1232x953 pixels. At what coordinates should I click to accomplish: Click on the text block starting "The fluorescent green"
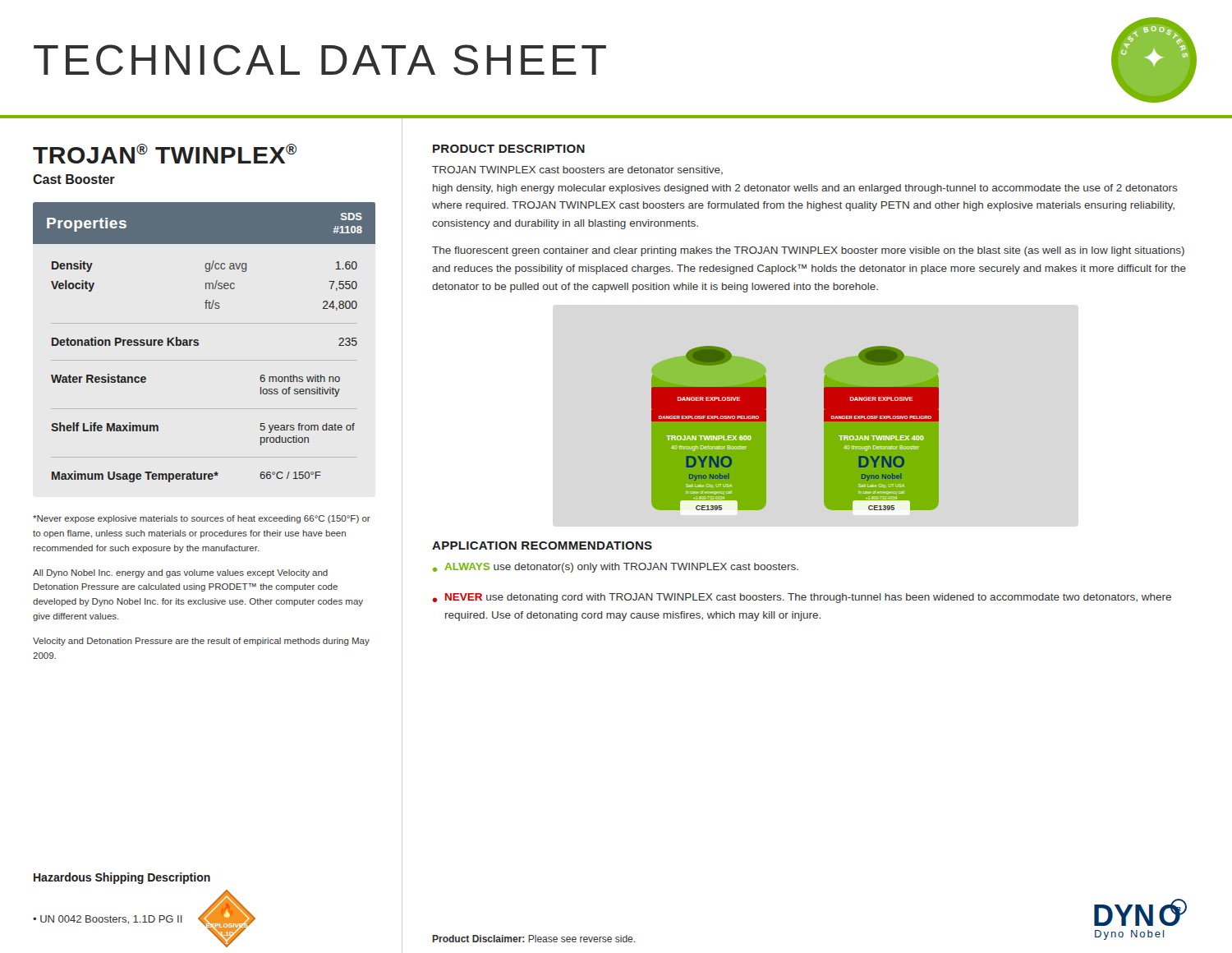click(x=809, y=268)
